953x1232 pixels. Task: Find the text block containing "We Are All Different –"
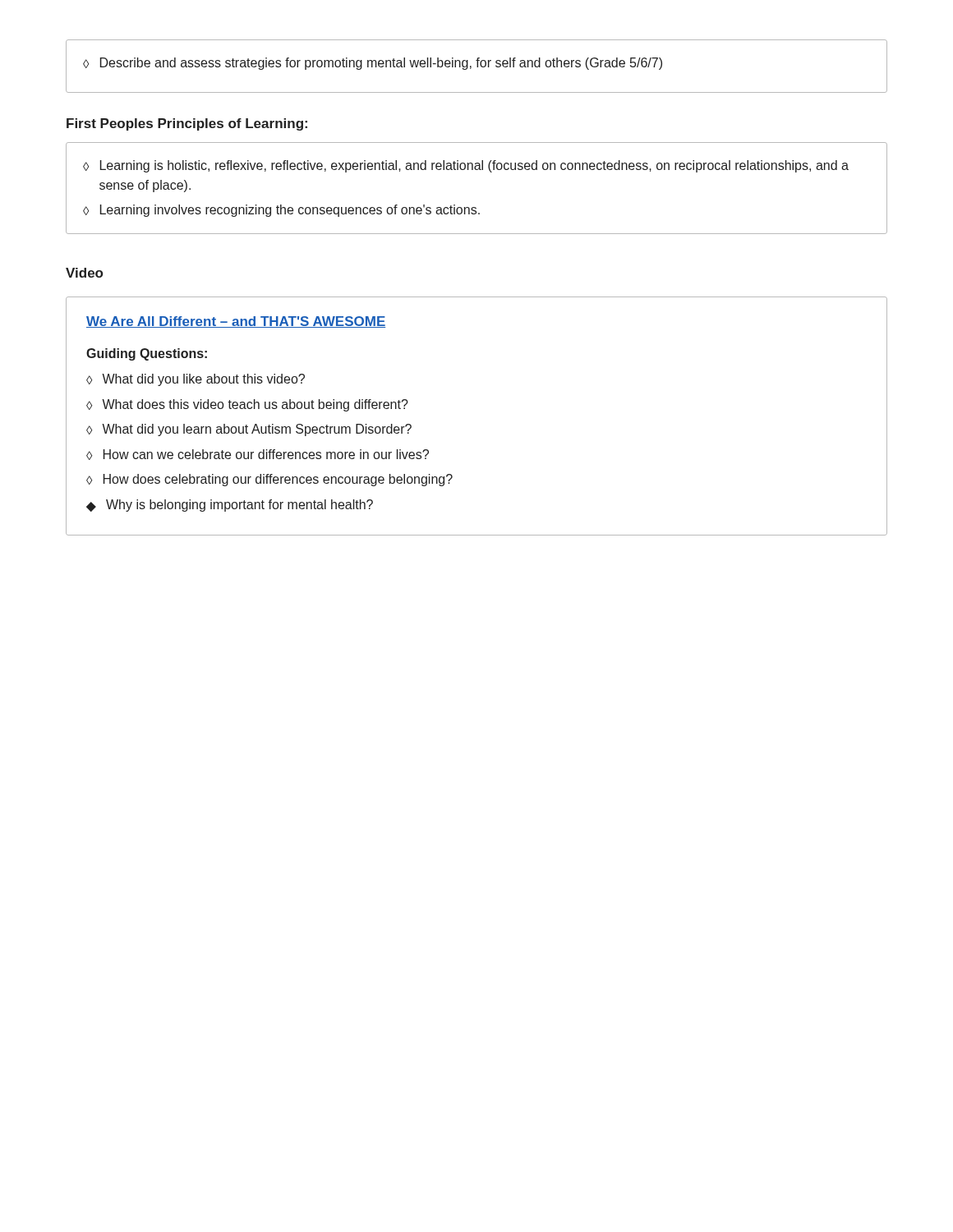click(x=236, y=322)
